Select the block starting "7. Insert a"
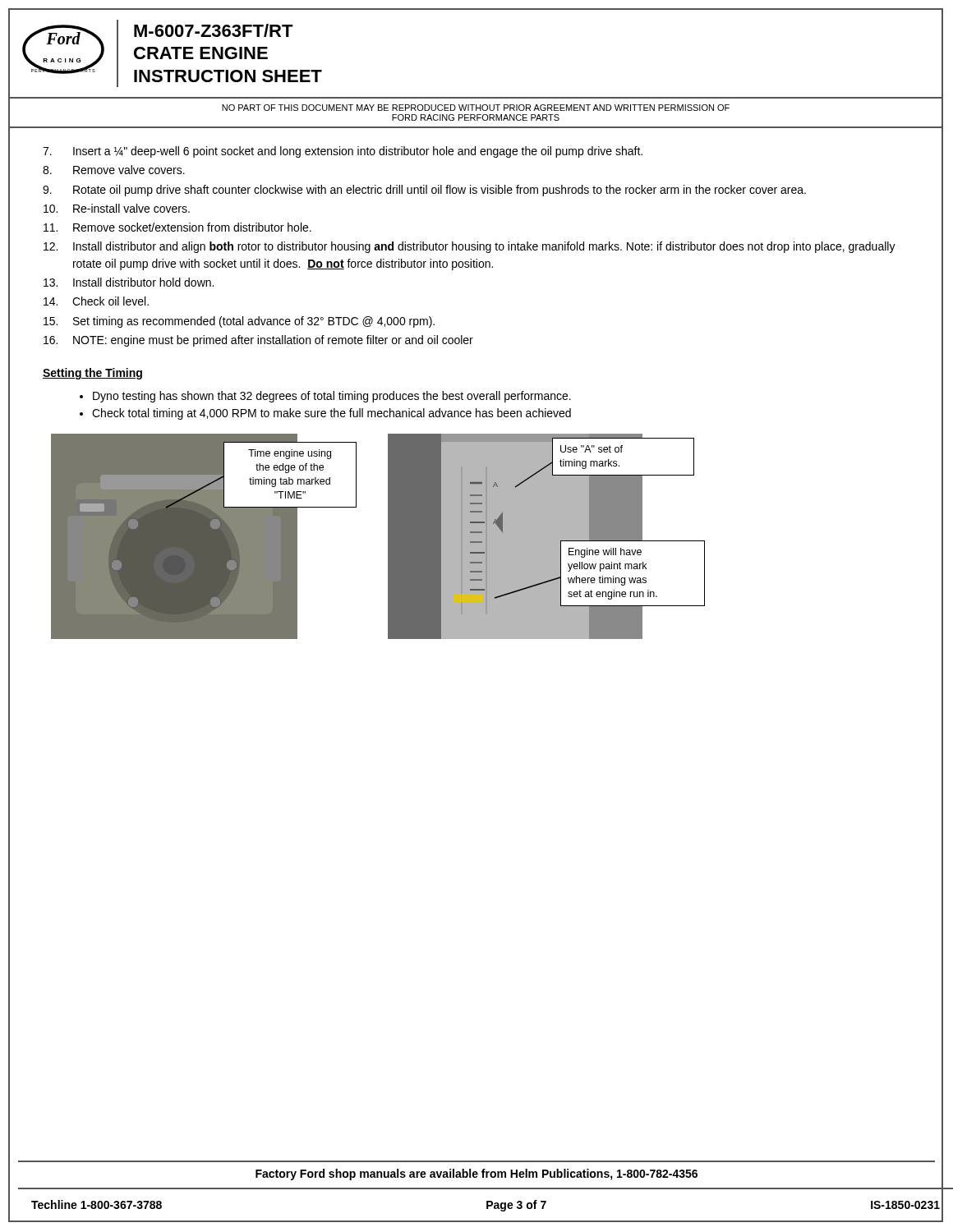 coord(476,151)
